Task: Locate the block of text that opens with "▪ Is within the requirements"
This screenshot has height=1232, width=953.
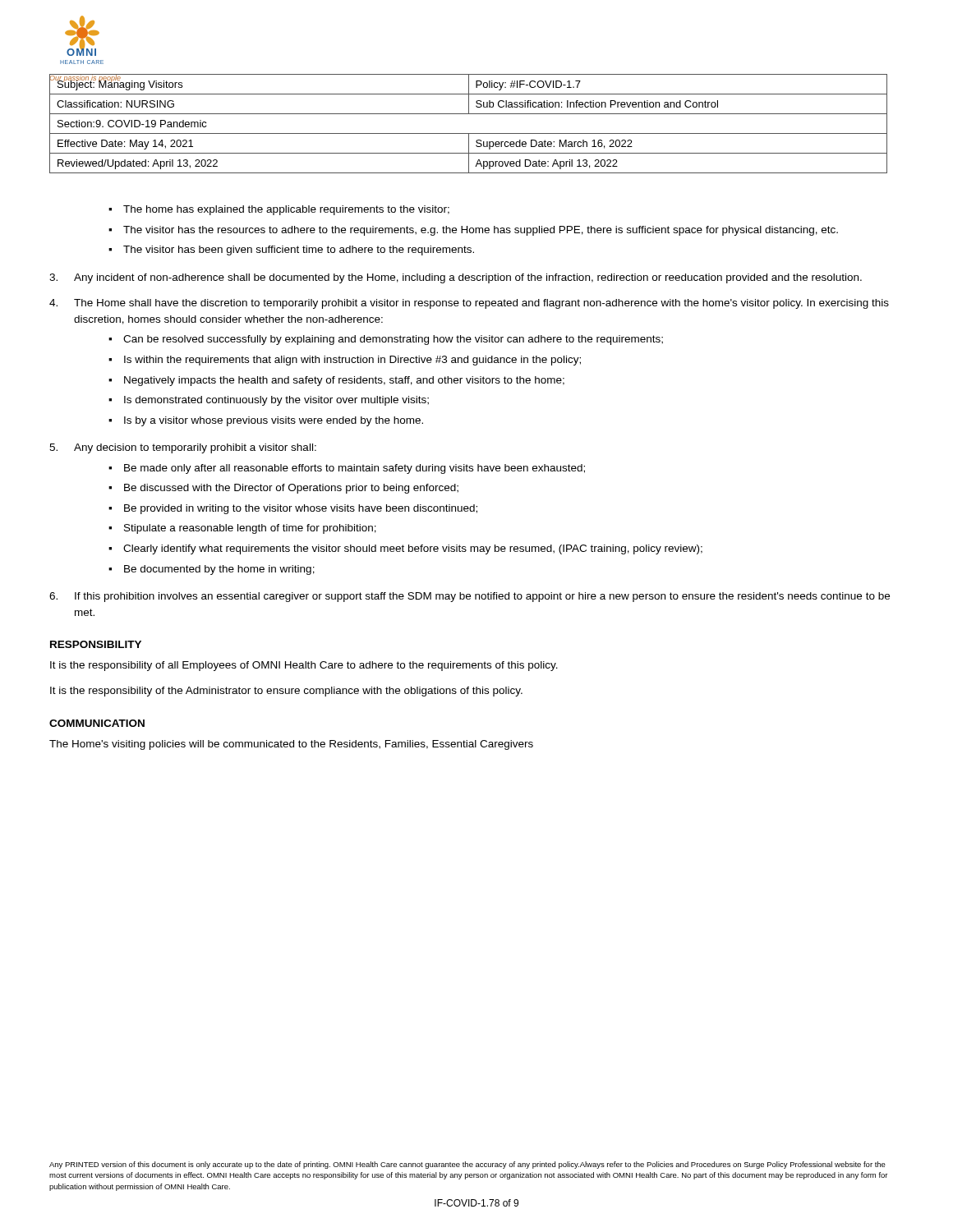Action: point(345,359)
